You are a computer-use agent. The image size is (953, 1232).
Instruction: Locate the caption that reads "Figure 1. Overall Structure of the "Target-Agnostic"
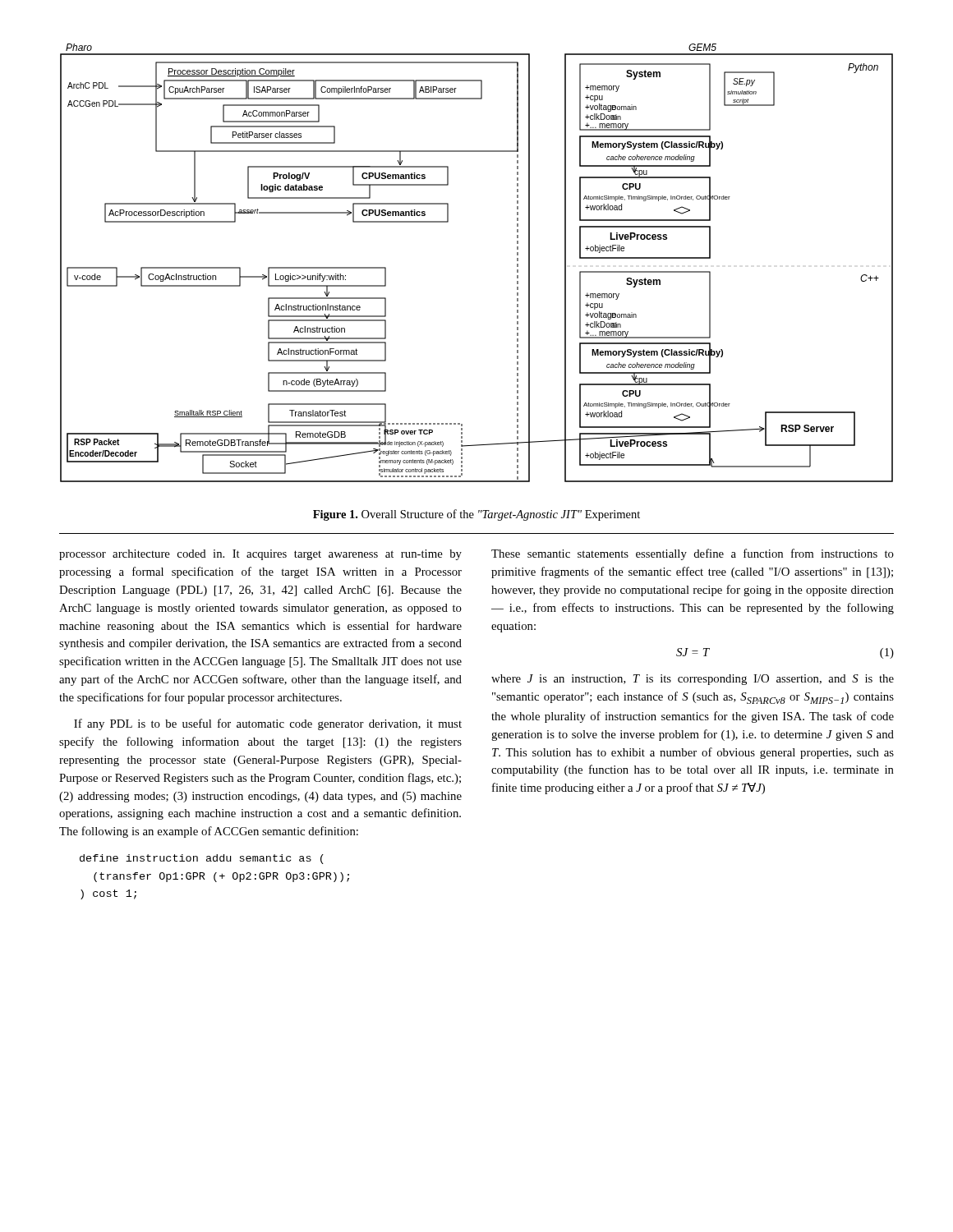[476, 514]
